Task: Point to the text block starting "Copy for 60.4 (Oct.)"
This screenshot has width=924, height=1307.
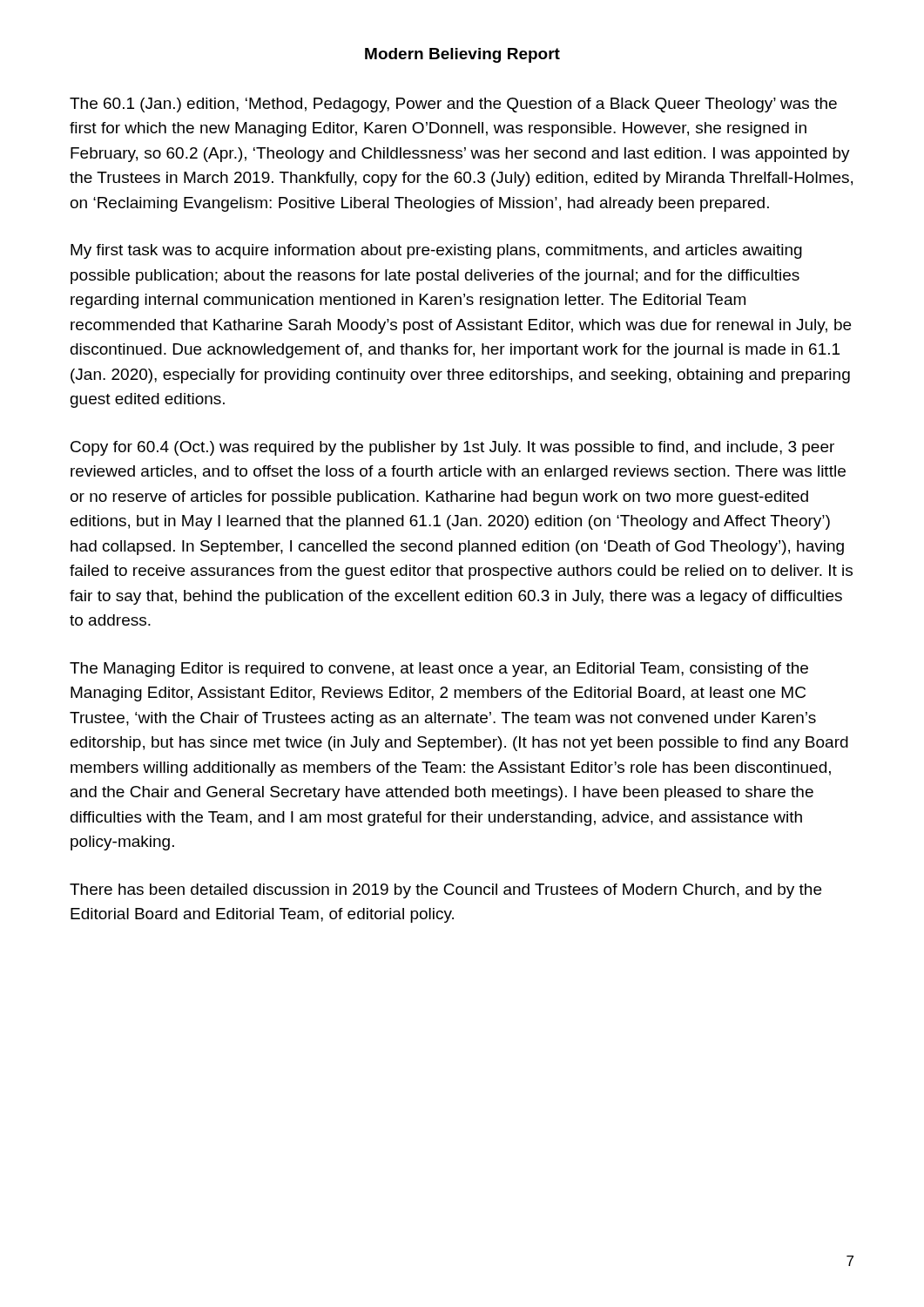Action: coord(461,533)
